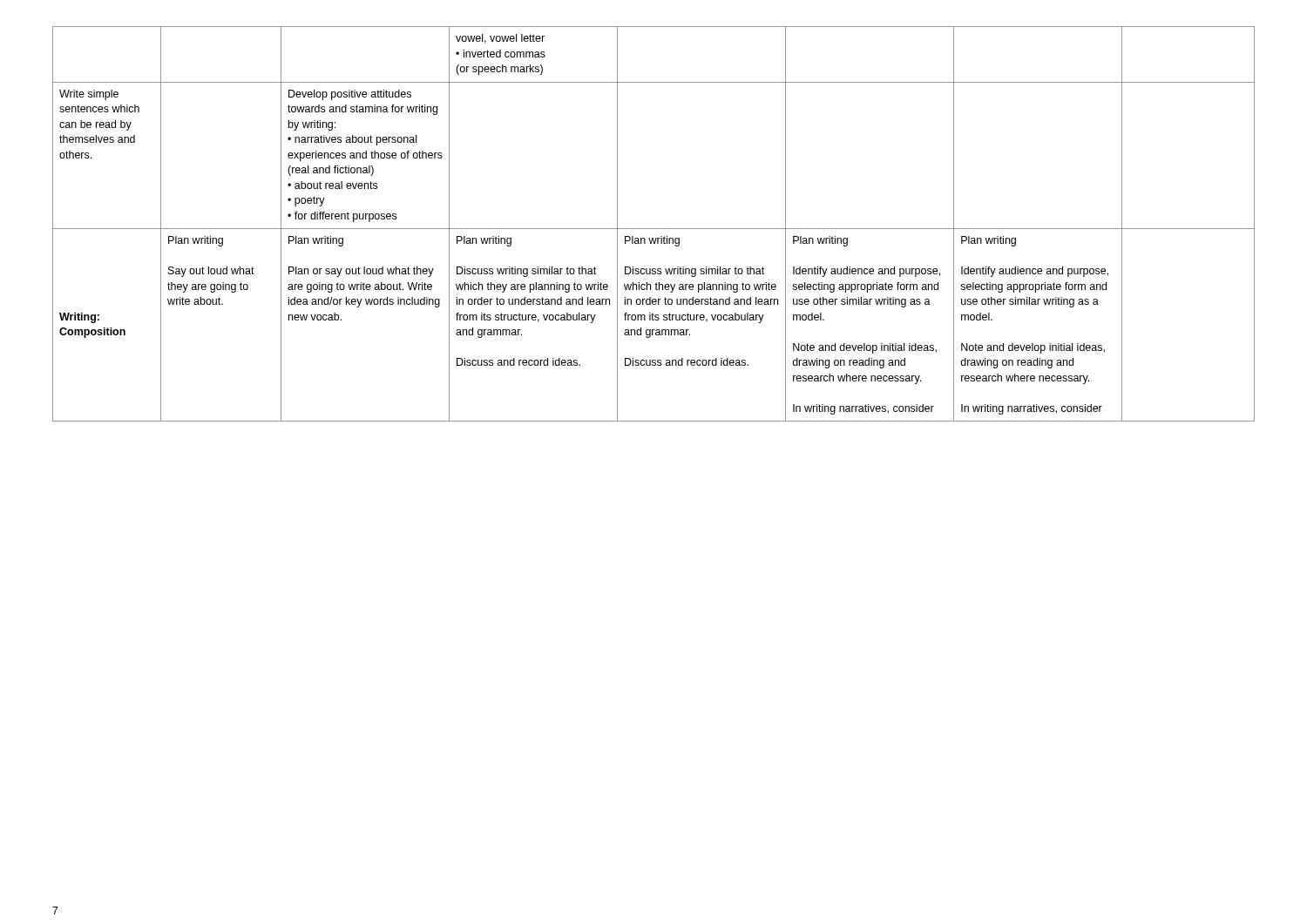Locate a table
Viewport: 1307px width, 924px height.
click(654, 224)
